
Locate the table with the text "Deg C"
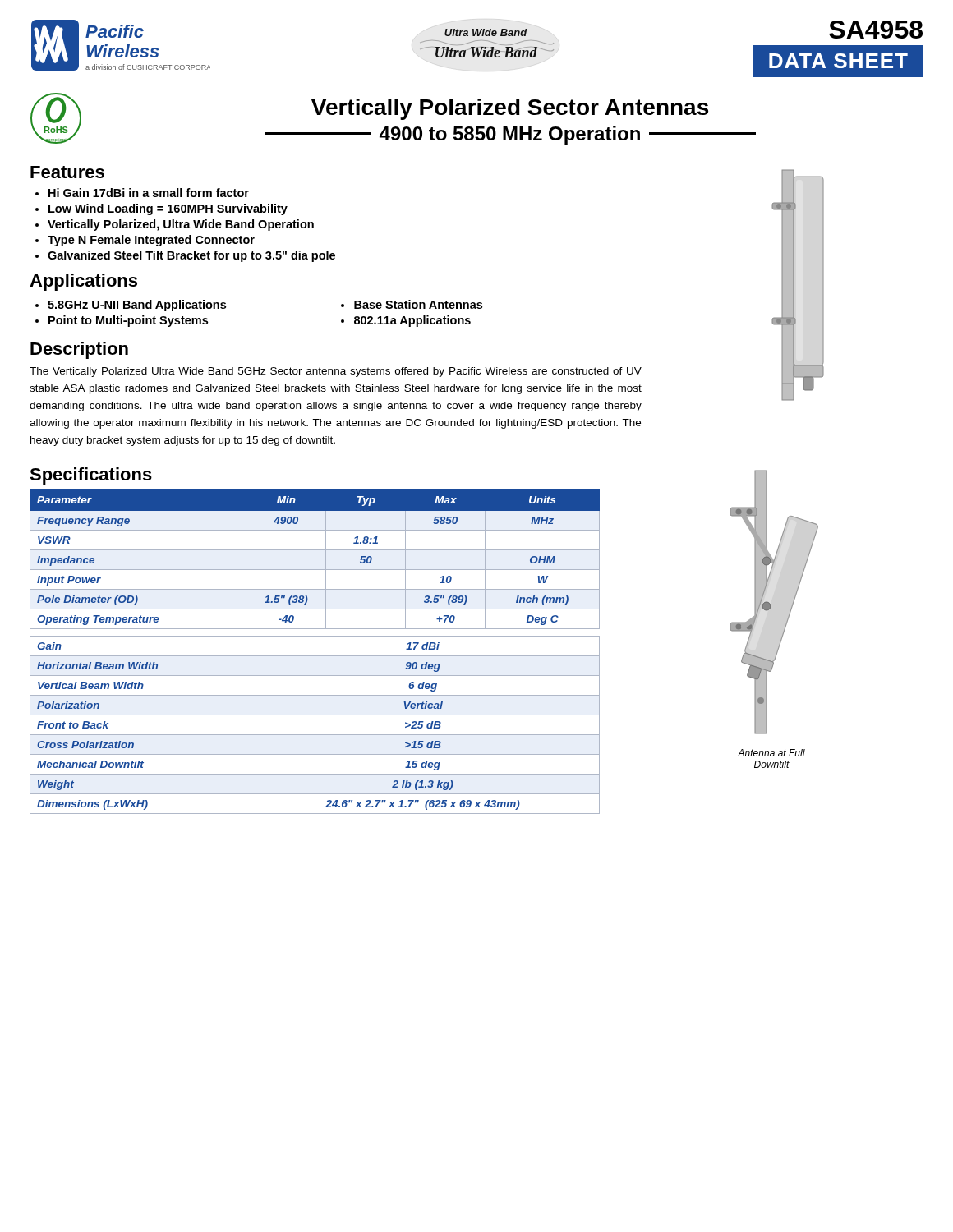coord(315,651)
